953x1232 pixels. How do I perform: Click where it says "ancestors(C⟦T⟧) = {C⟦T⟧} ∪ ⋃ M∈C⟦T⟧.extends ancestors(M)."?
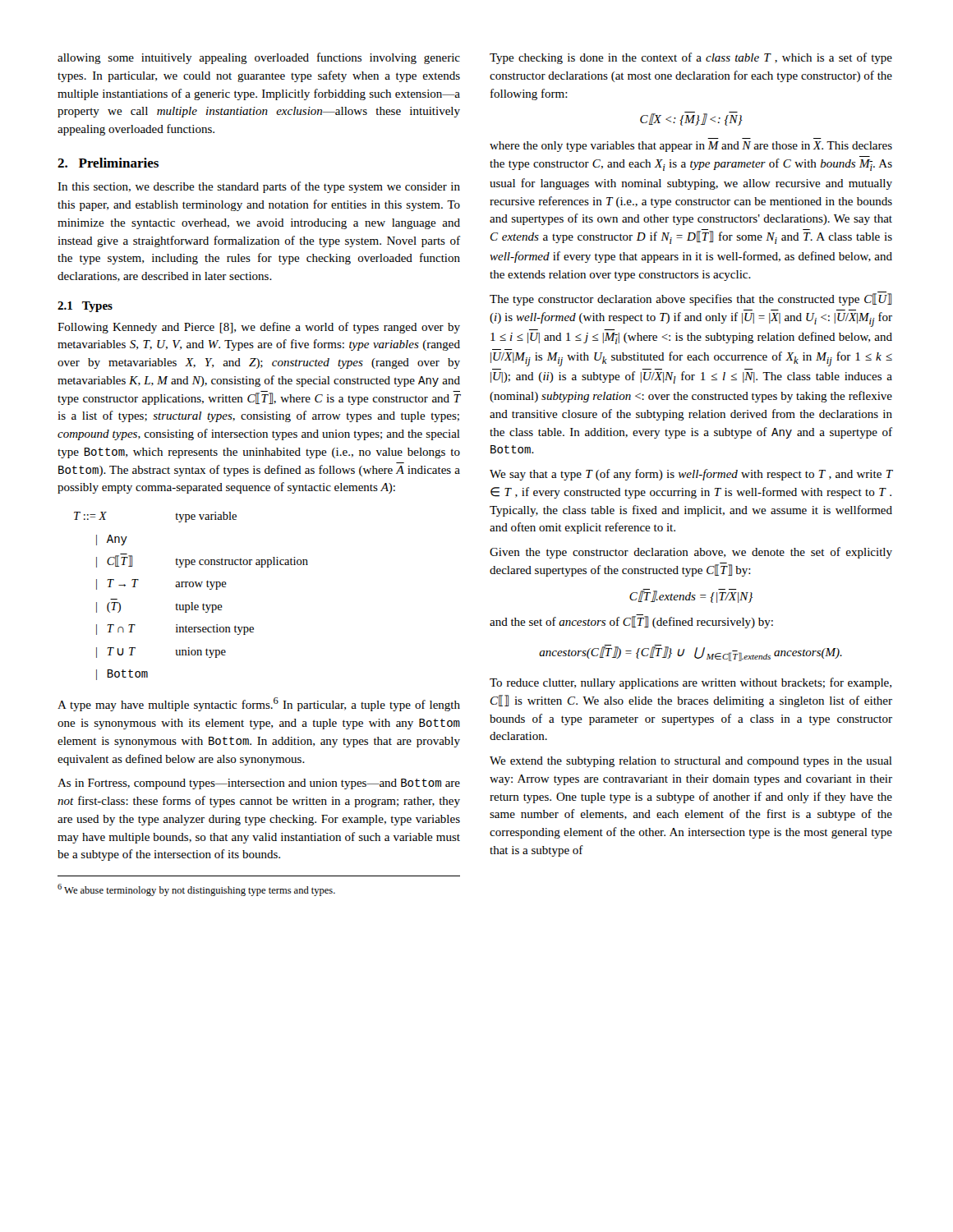click(x=691, y=653)
